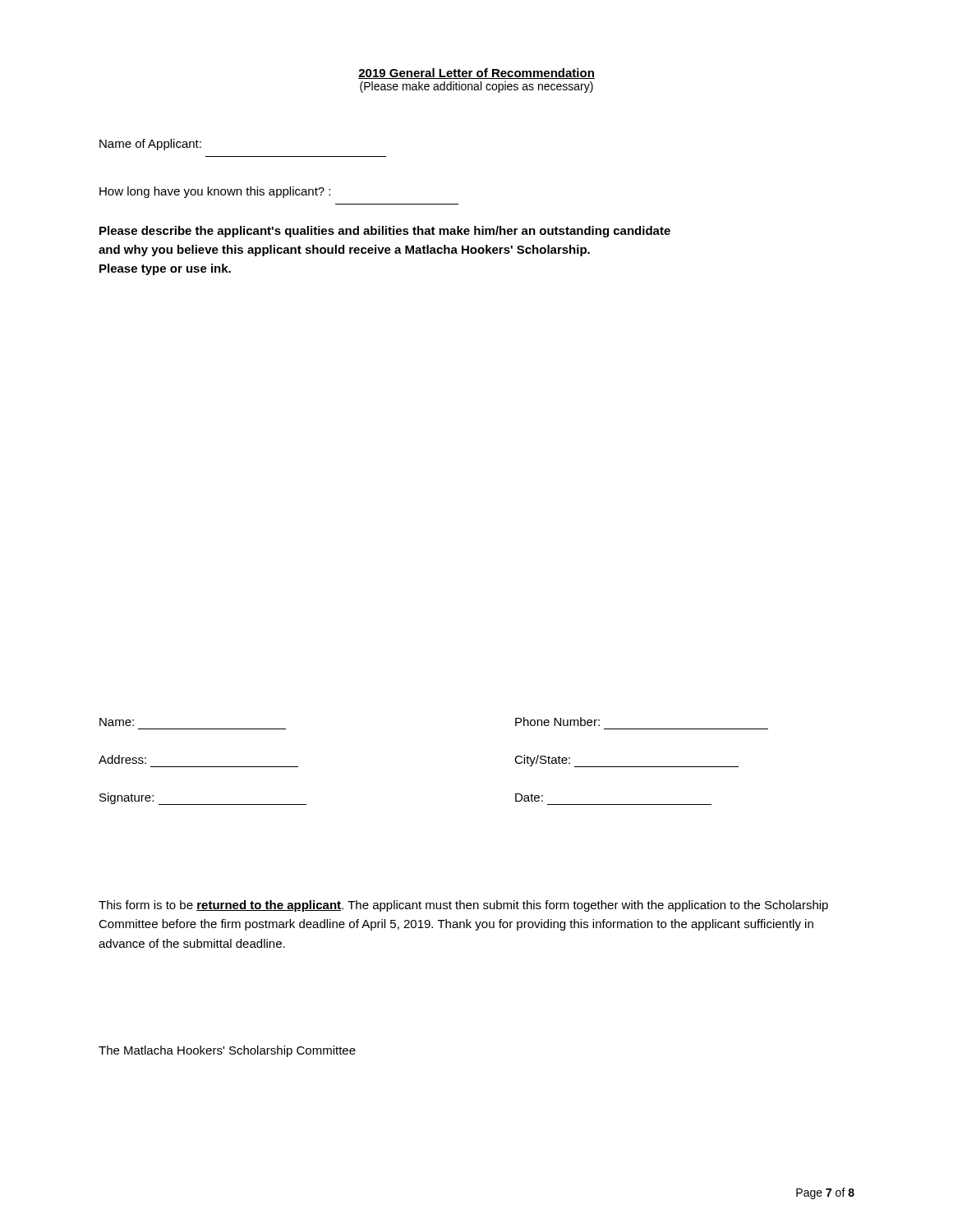
Task: Locate the element starting "Please describe the applicant's qualities and"
Action: pos(385,249)
